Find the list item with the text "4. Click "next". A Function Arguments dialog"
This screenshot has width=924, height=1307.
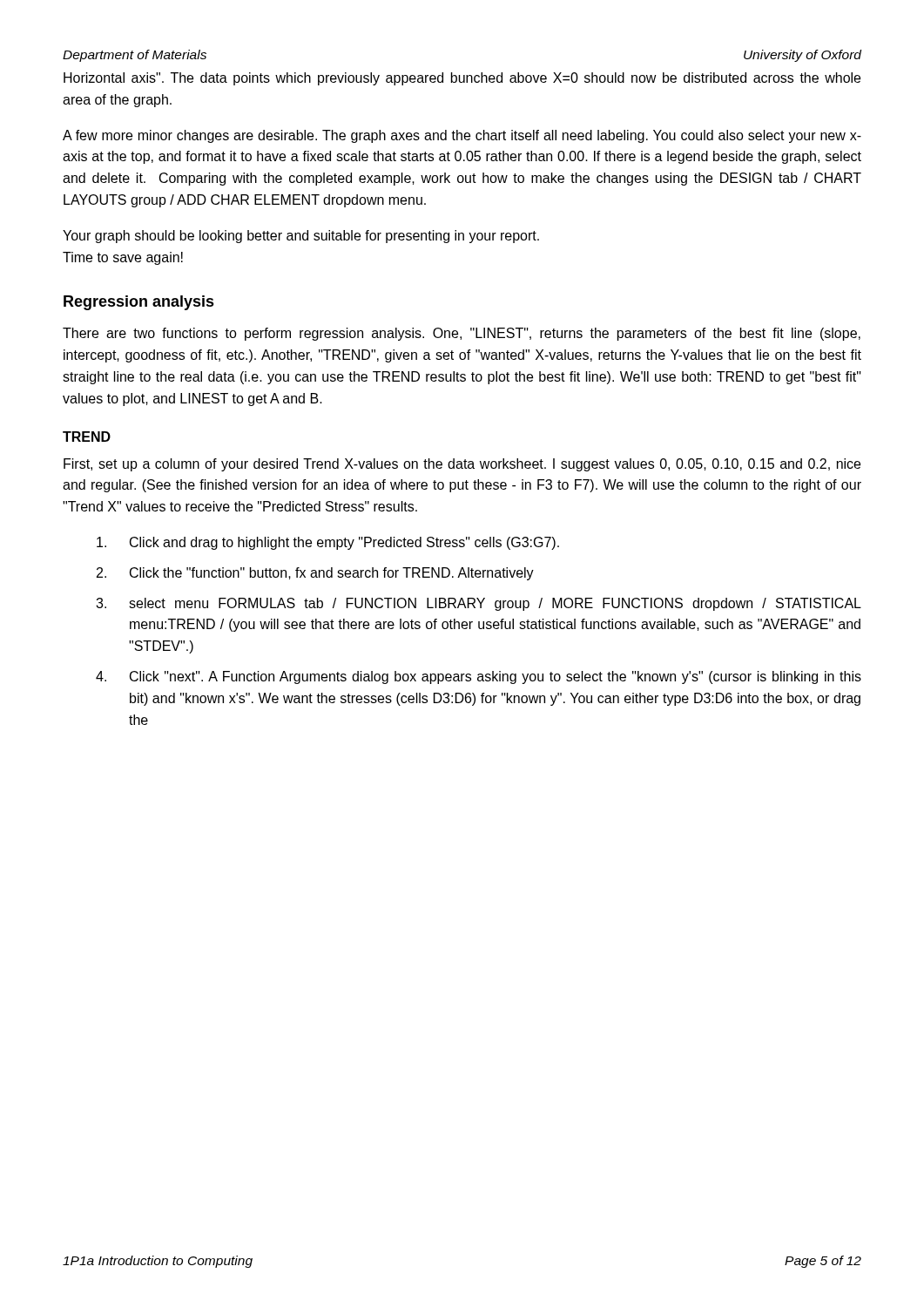pyautogui.click(x=462, y=699)
